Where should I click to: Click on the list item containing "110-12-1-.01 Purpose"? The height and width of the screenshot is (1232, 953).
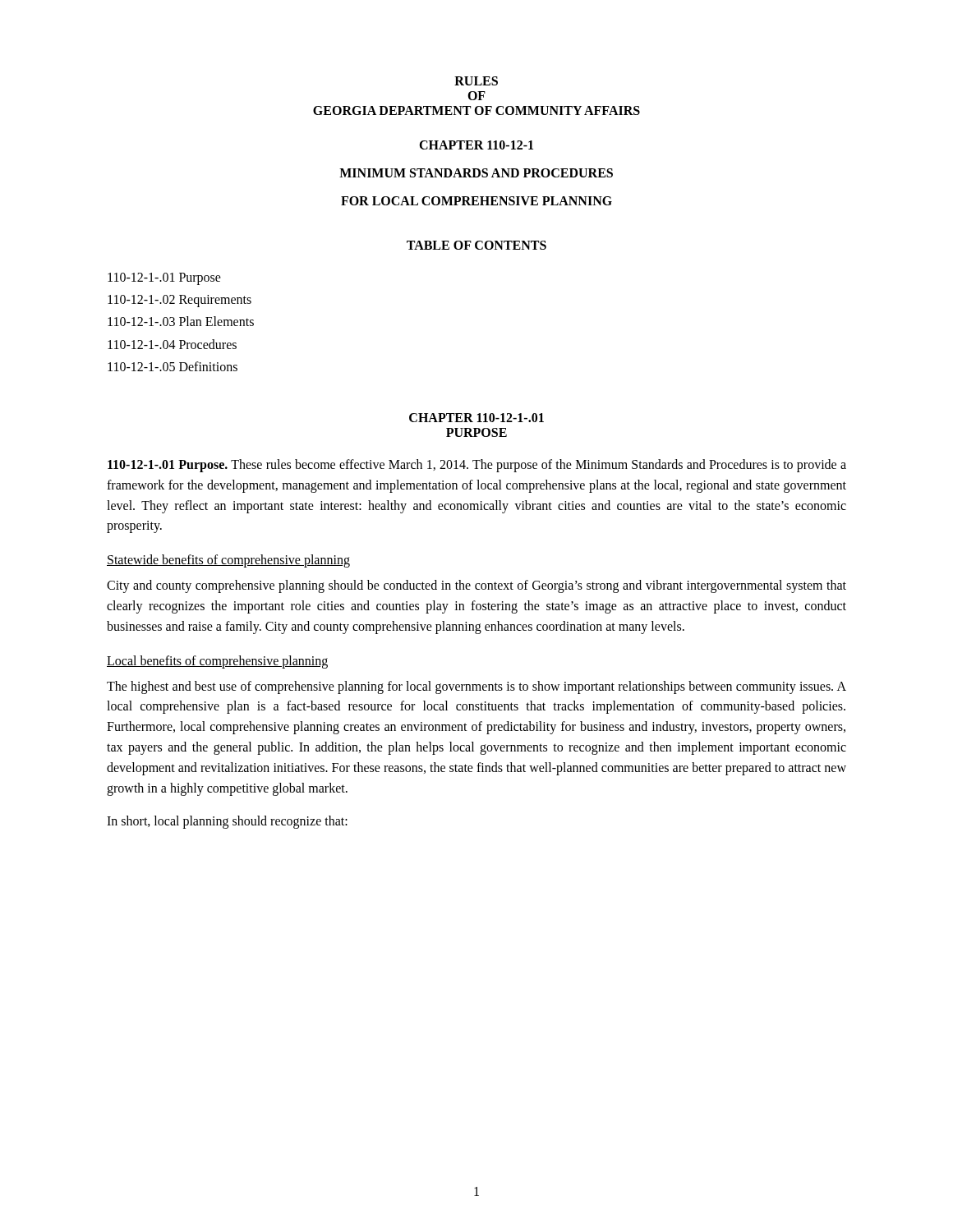[164, 279]
